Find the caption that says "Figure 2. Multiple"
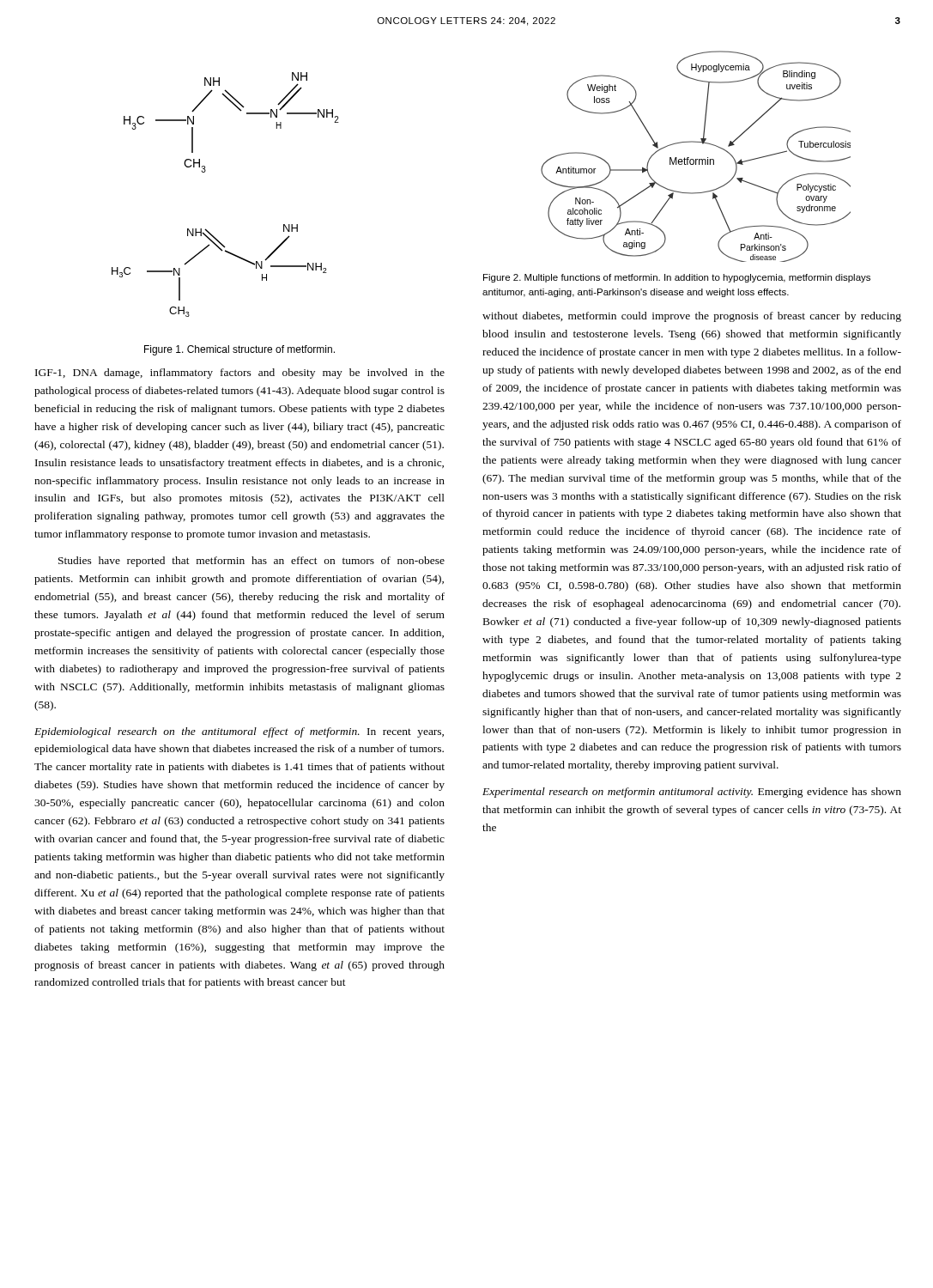This screenshot has width=933, height=1288. point(677,284)
